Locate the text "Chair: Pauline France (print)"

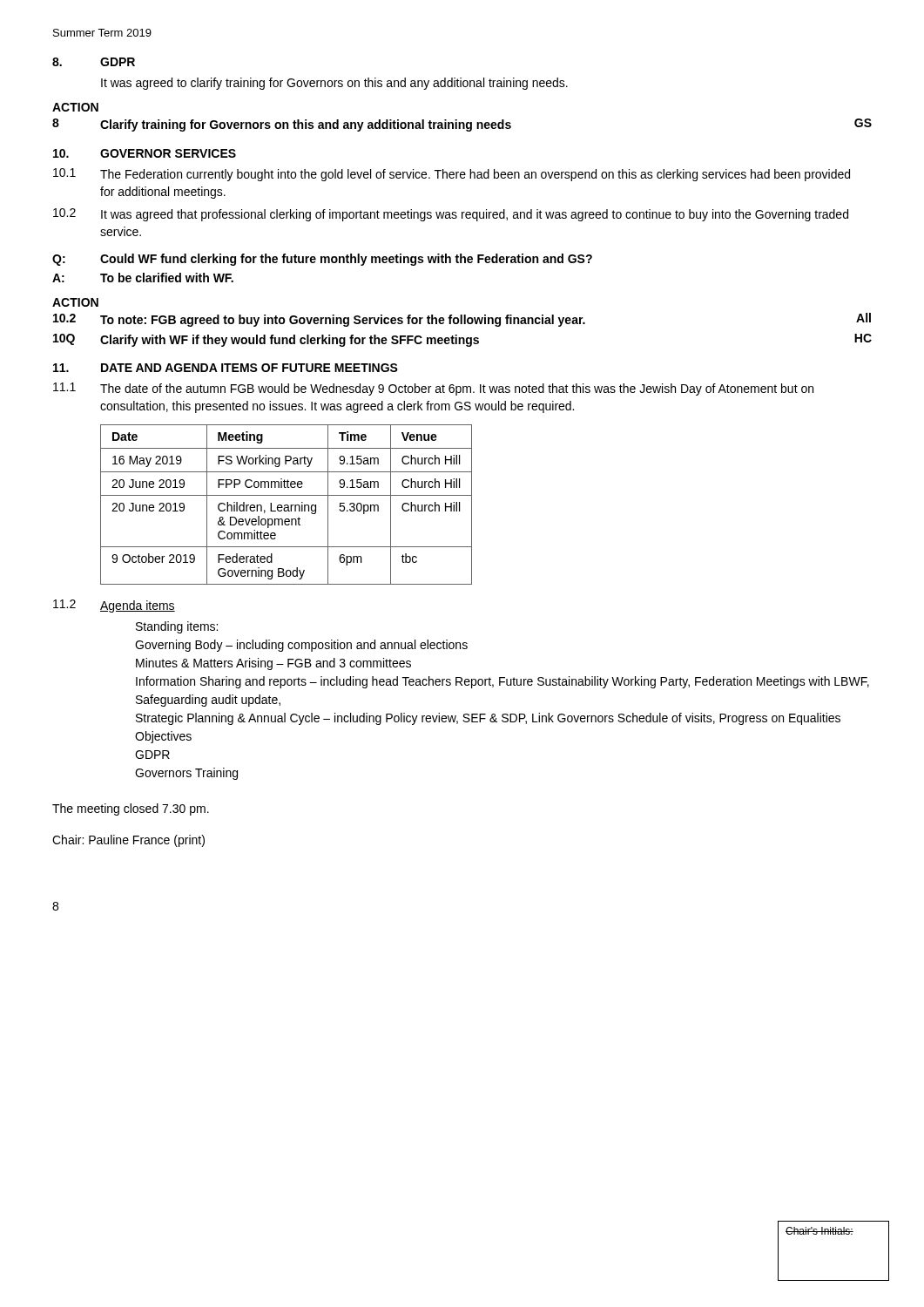pyautogui.click(x=129, y=840)
